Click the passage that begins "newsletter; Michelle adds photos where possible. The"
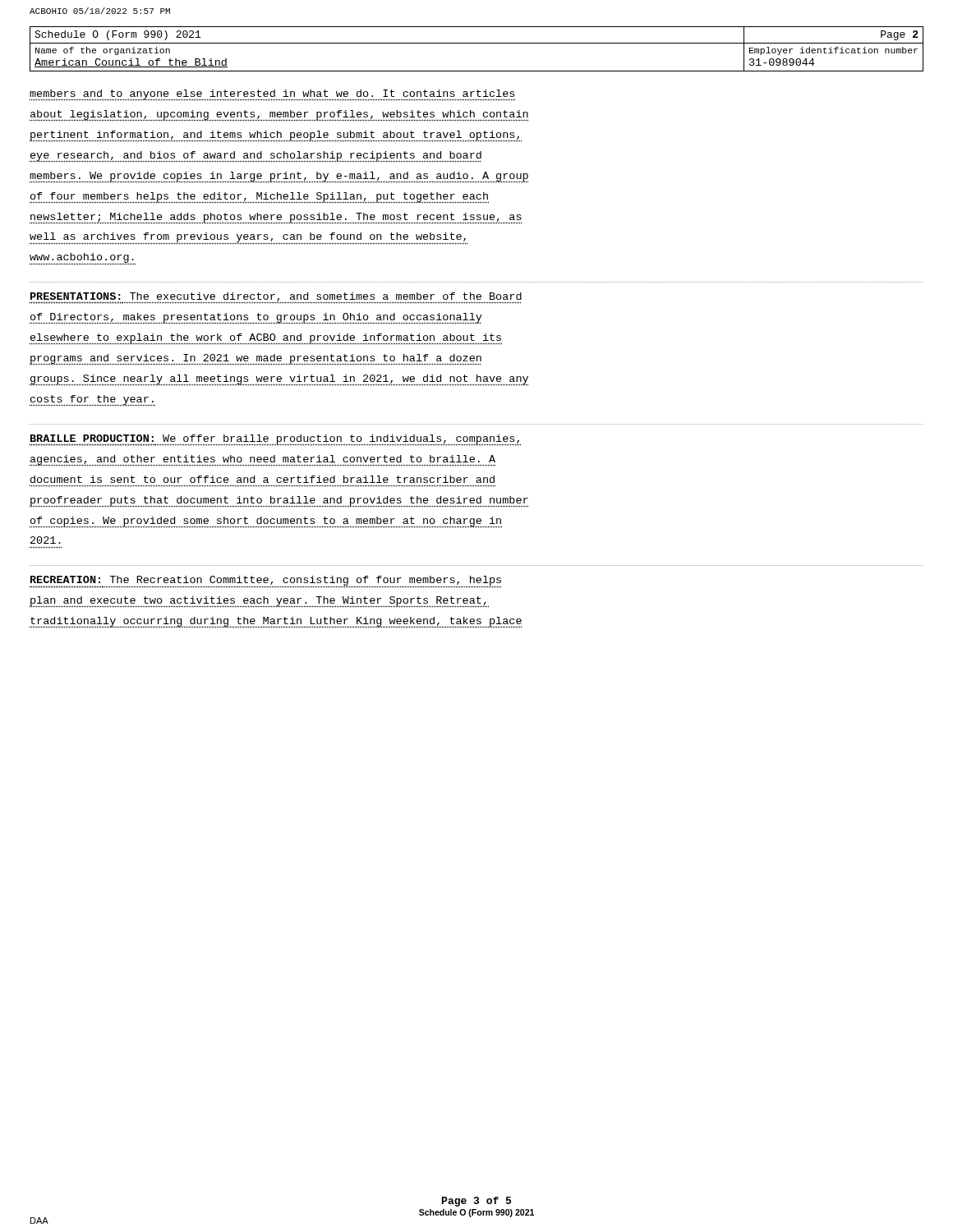The height and width of the screenshot is (1232, 953). point(276,217)
